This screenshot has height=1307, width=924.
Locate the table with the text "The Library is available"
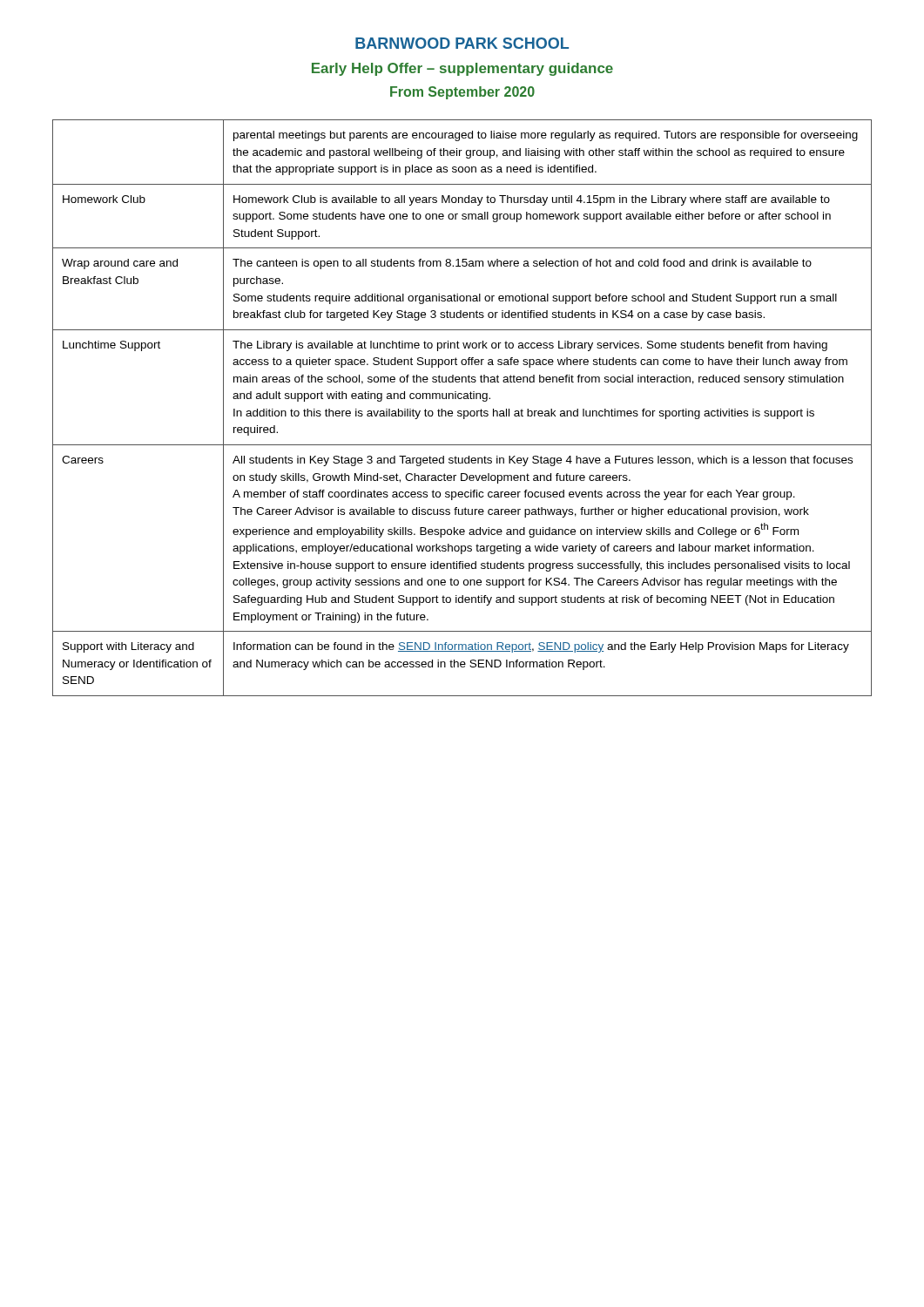462,408
